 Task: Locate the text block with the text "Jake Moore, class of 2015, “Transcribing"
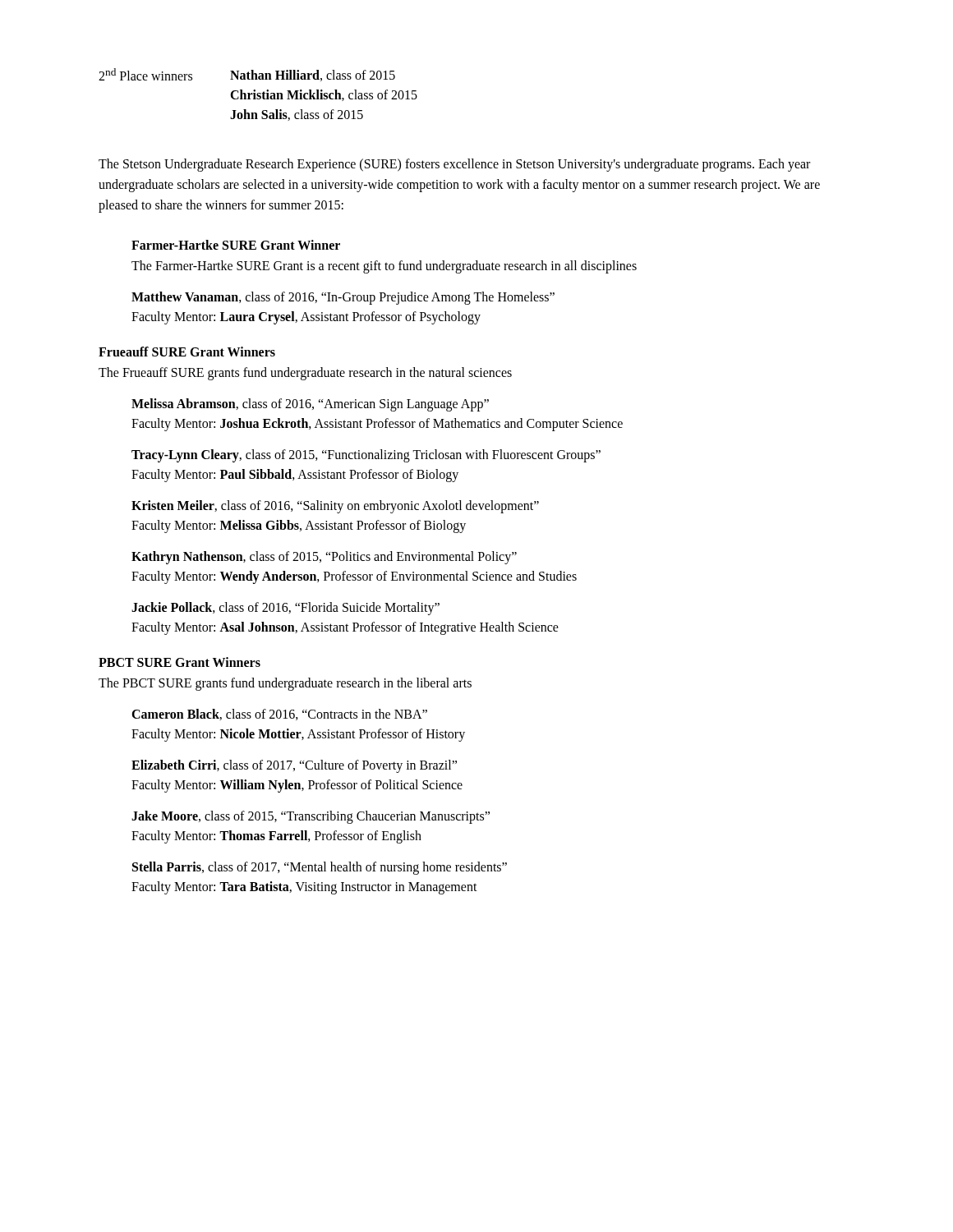[311, 817]
